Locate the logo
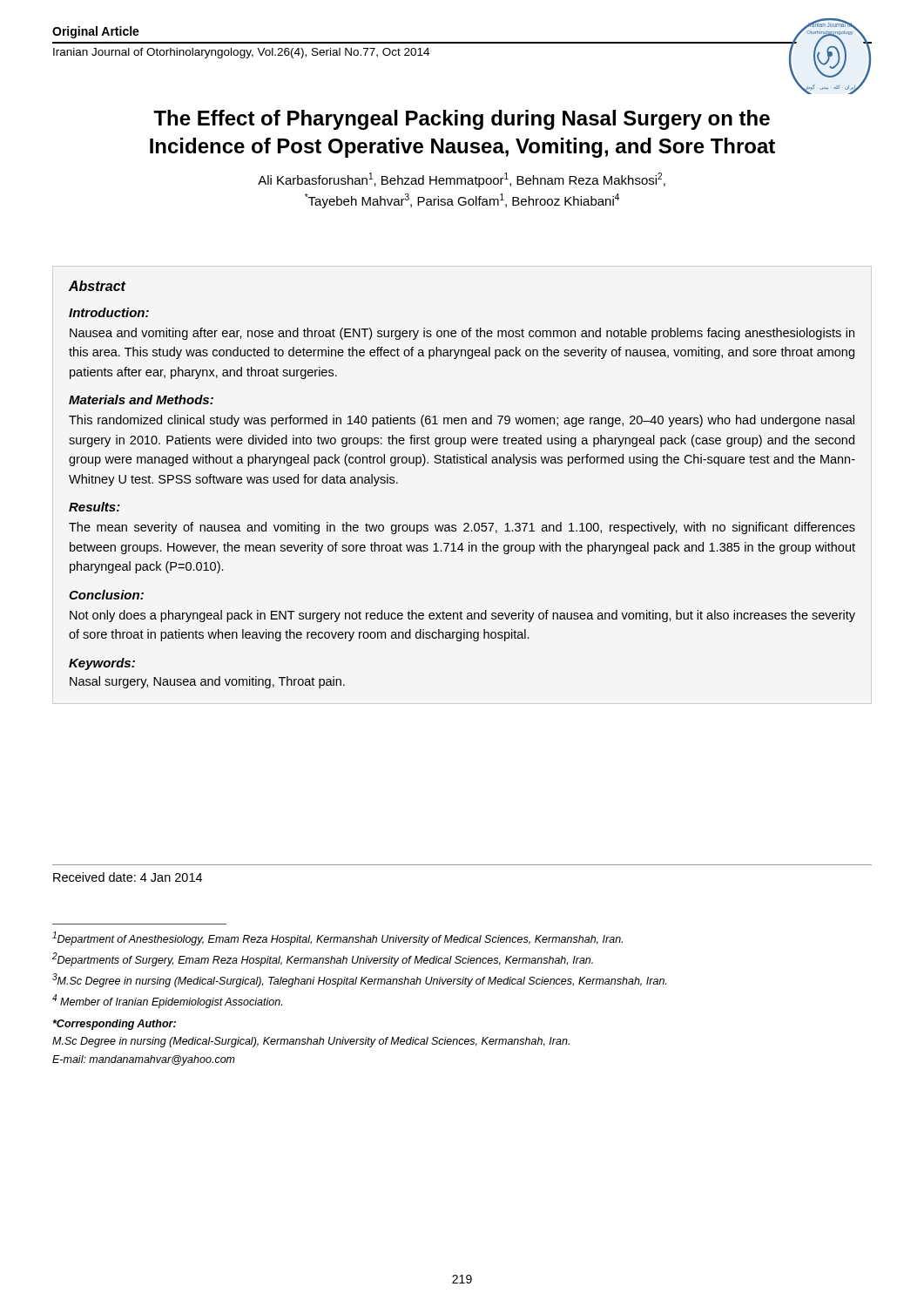 830,55
